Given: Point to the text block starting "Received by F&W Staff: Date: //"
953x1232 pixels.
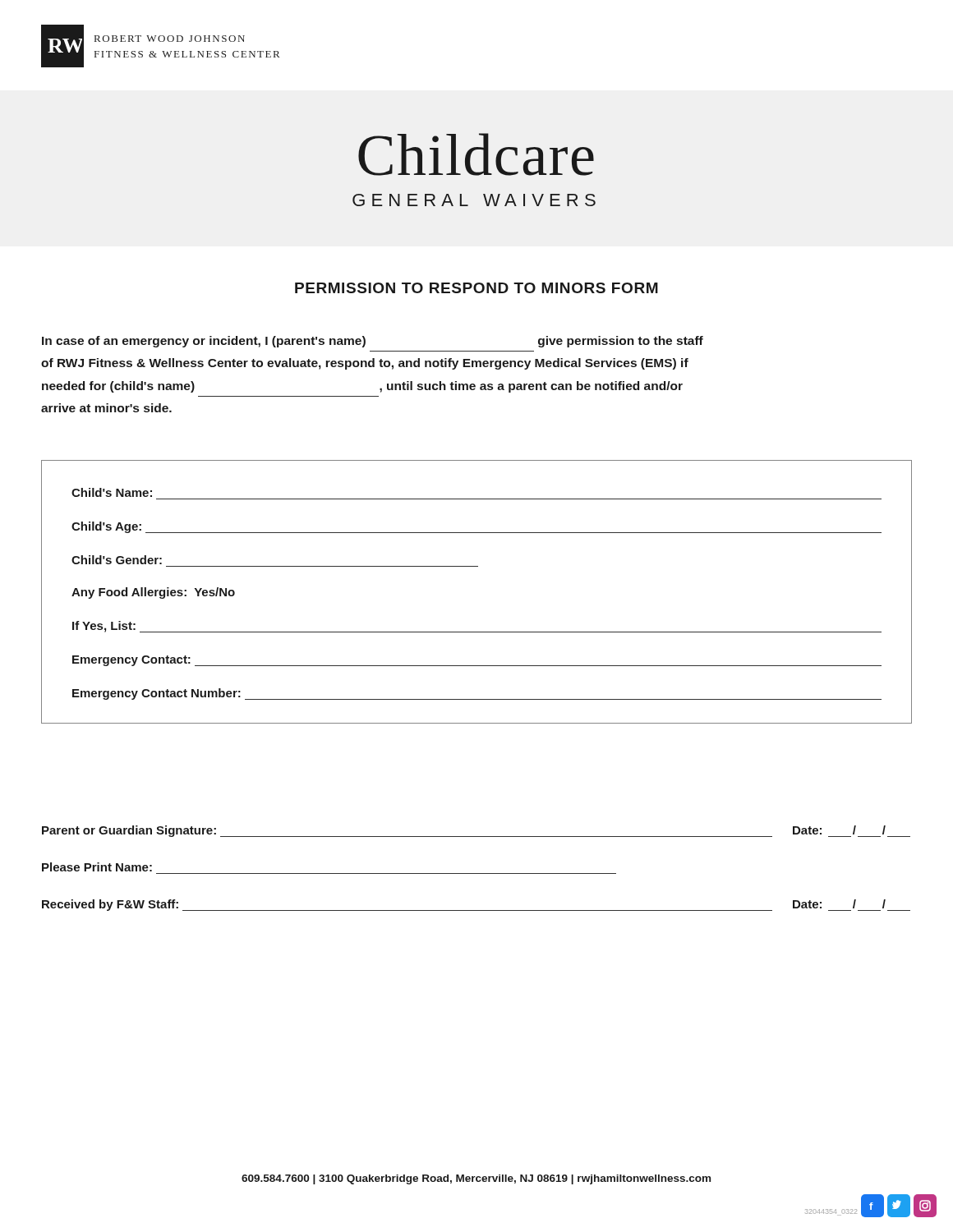Looking at the screenshot, I should point(476,903).
